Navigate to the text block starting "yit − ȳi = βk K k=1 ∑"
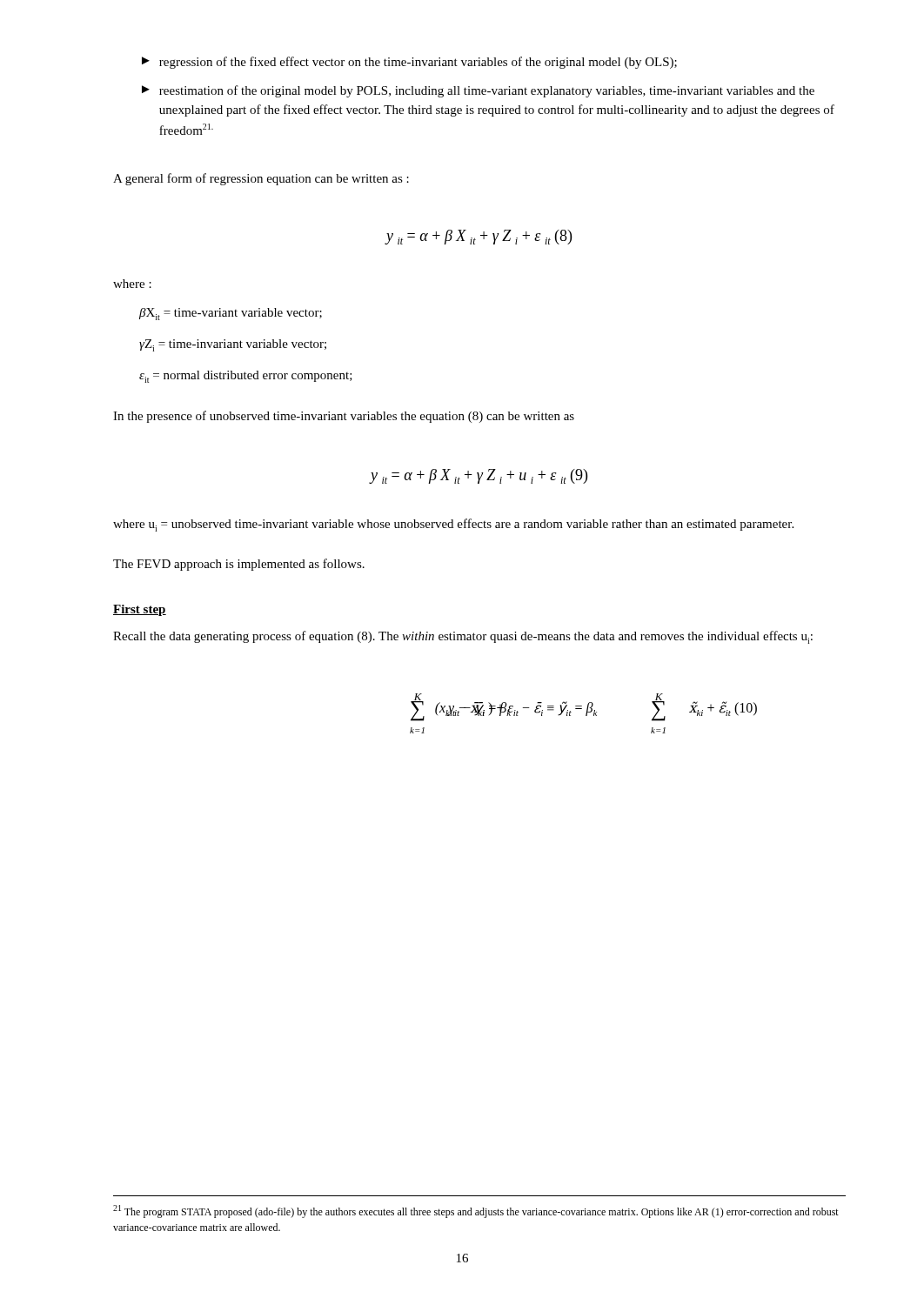 [479, 706]
